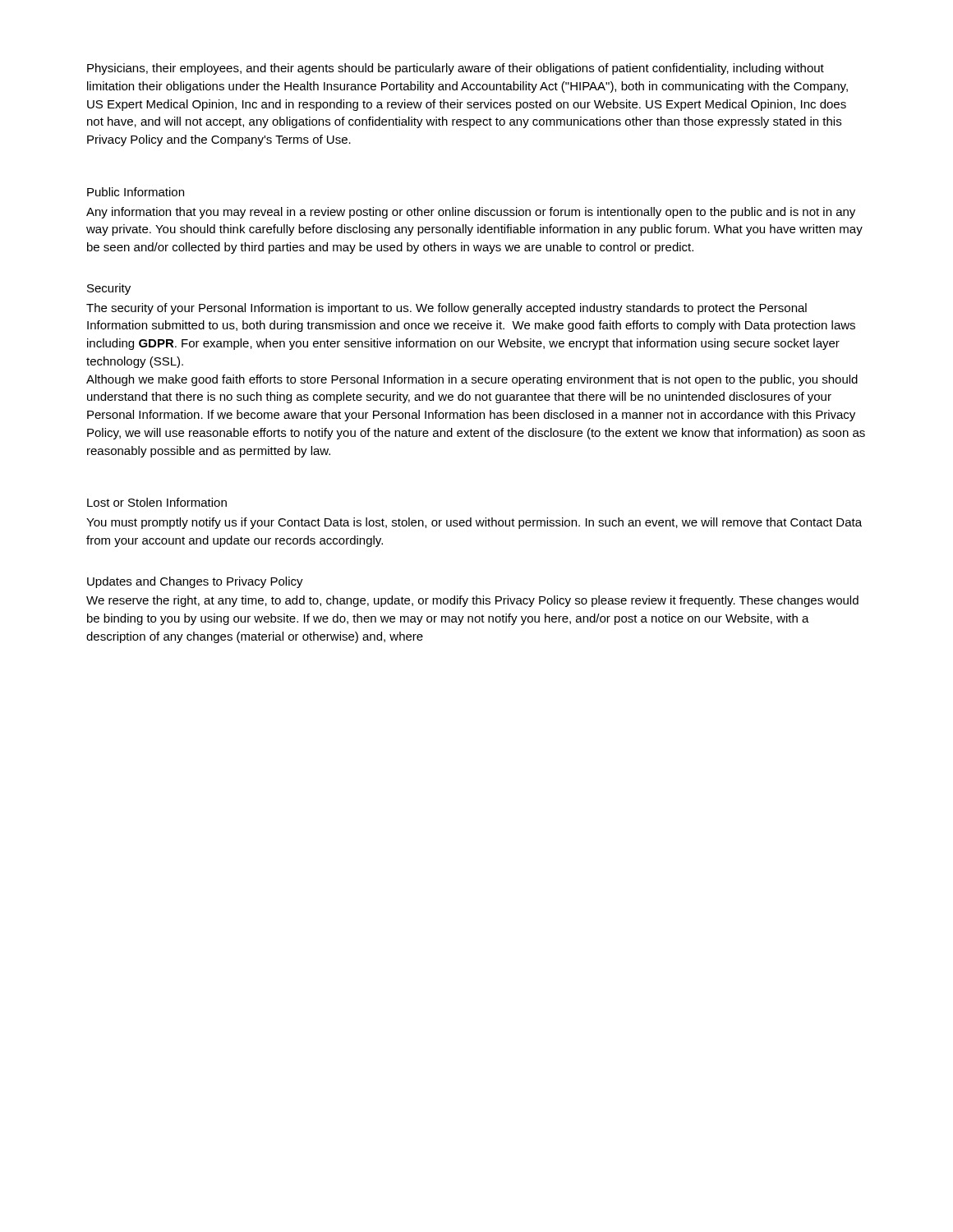Locate the block of text that opens with "Physicians, their employees, and"

tap(476, 104)
